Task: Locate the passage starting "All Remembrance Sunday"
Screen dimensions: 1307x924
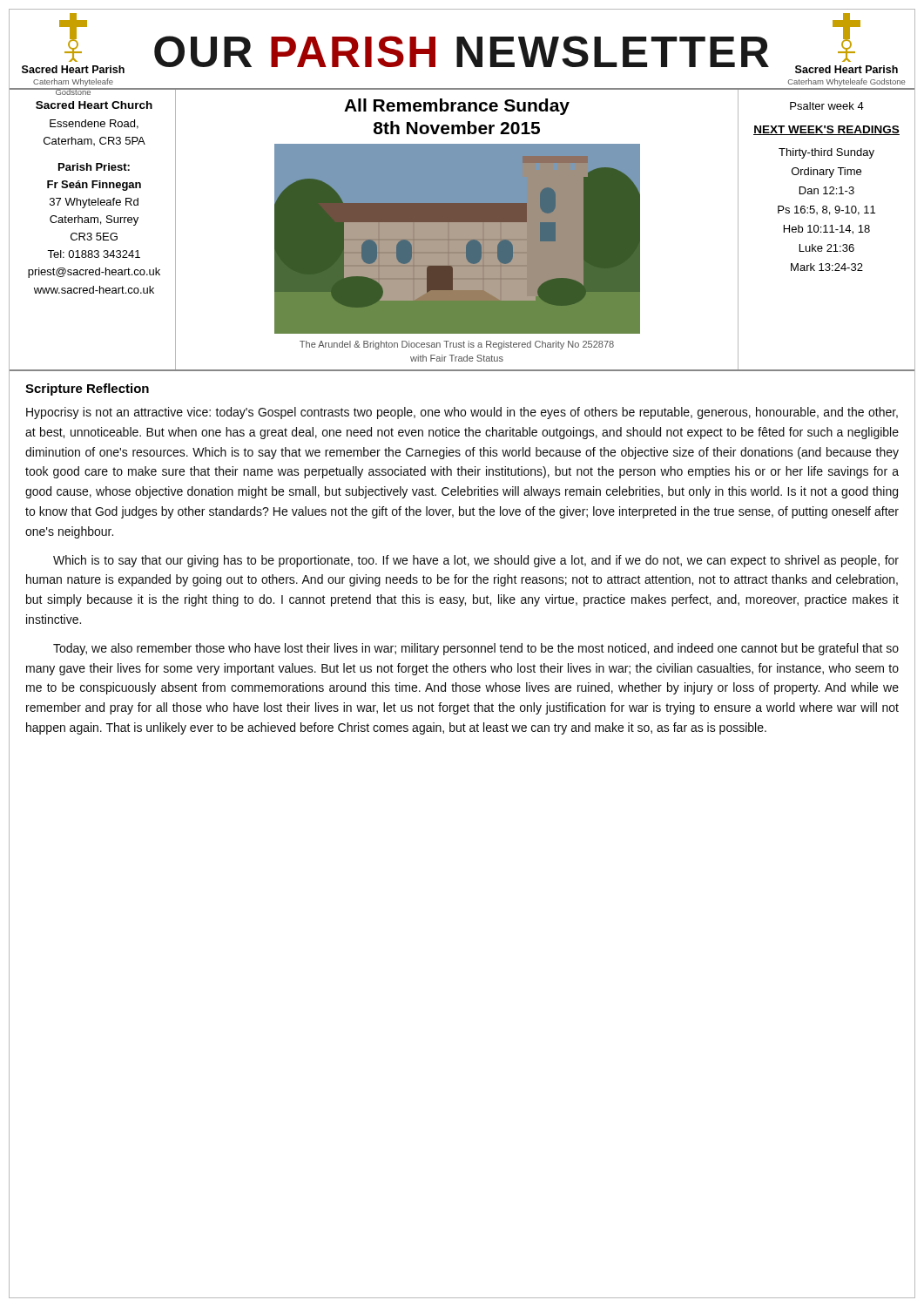Action: (457, 105)
